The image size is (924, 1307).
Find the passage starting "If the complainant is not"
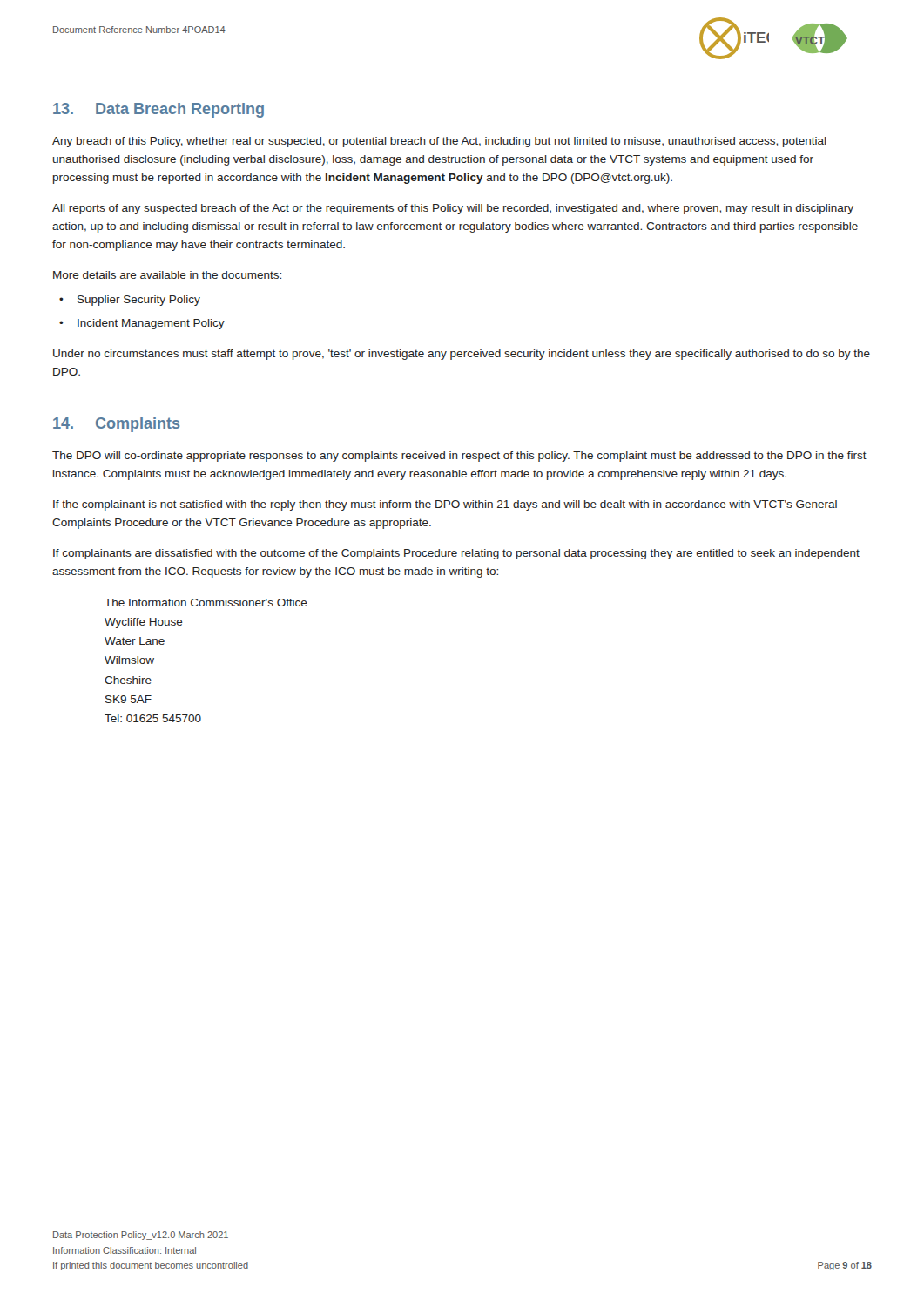[445, 513]
